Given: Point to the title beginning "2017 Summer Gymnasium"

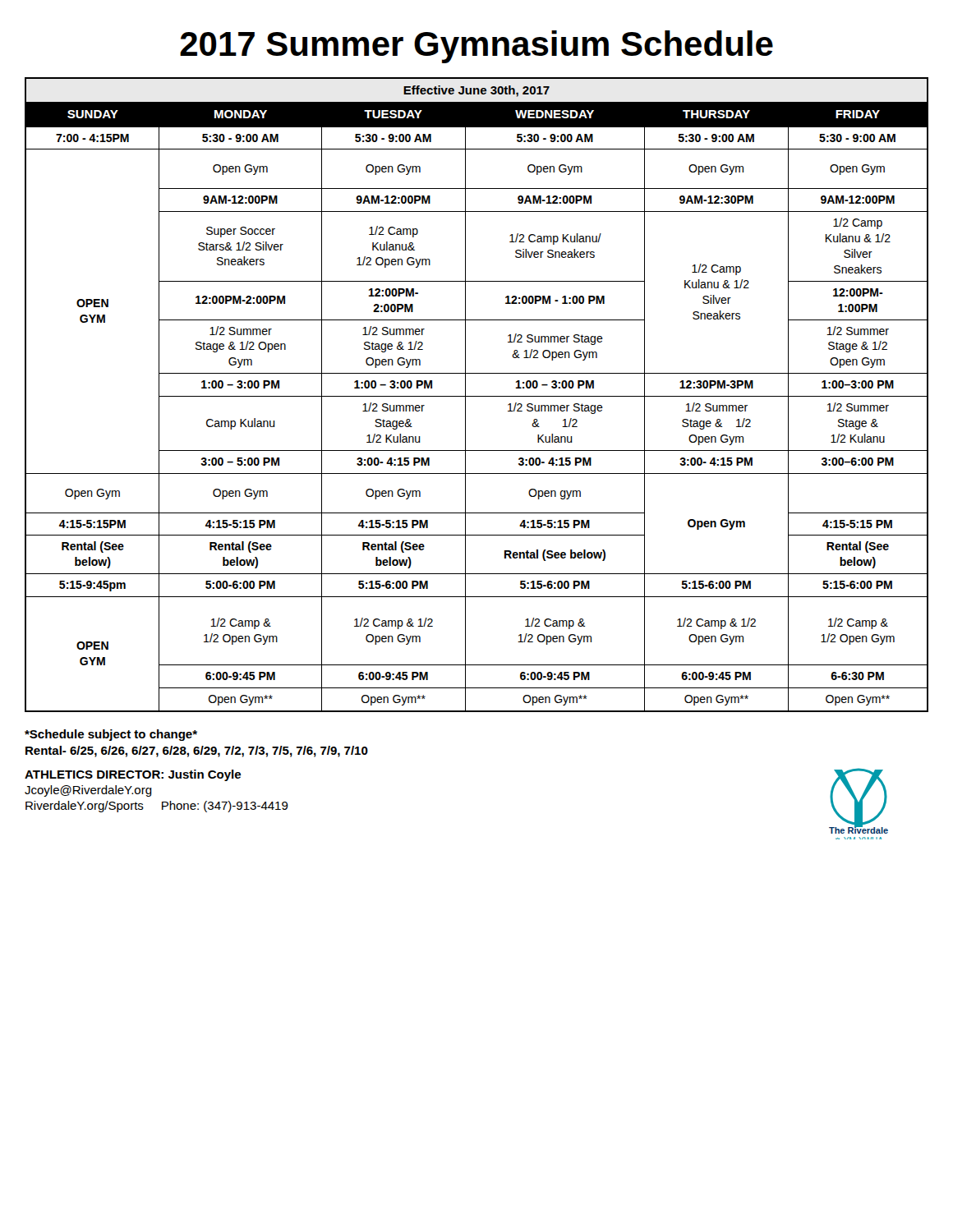Looking at the screenshot, I should [476, 43].
